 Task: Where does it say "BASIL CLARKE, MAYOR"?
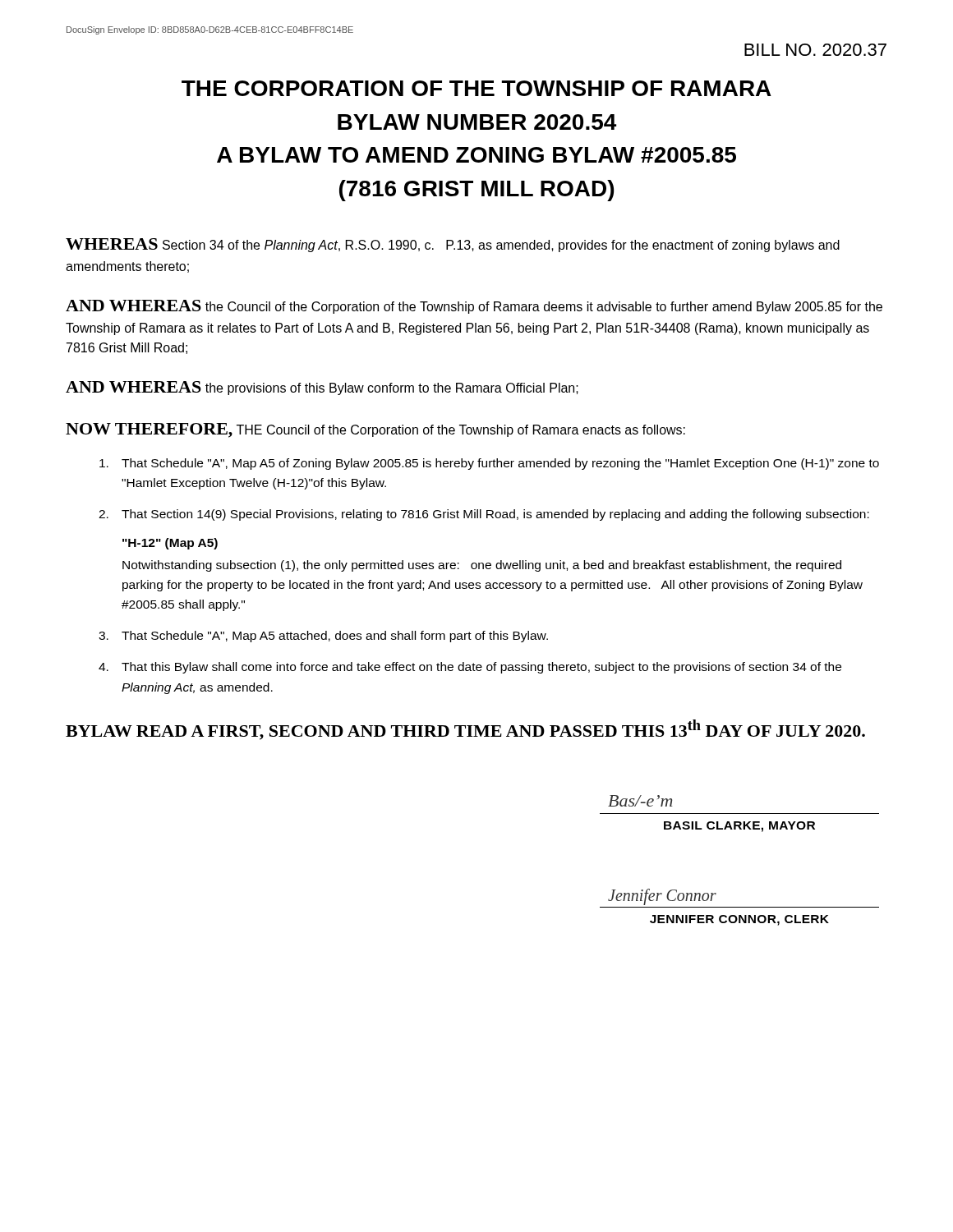(739, 825)
